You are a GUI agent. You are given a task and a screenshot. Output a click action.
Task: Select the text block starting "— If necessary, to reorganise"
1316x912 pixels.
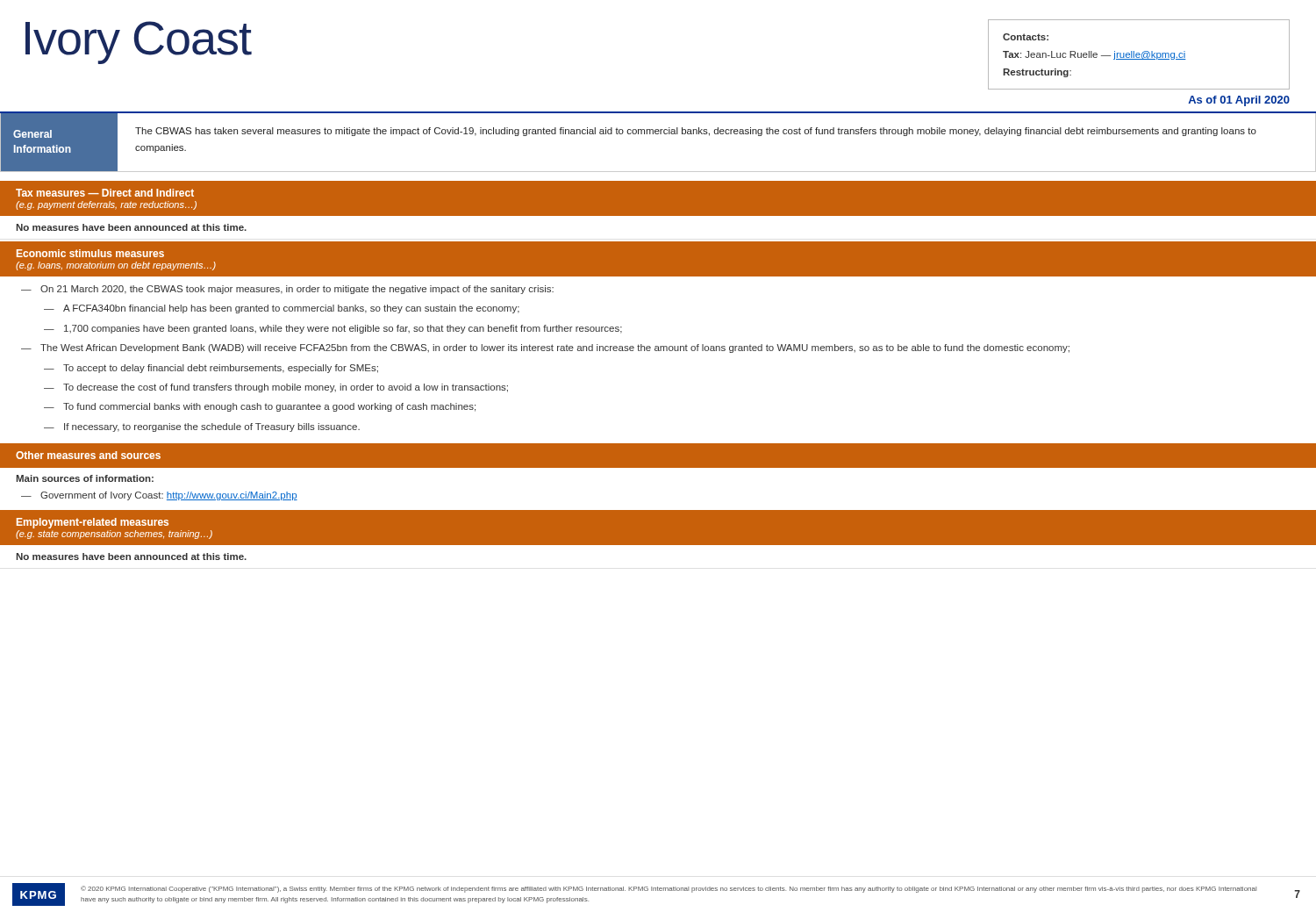pyautogui.click(x=202, y=426)
